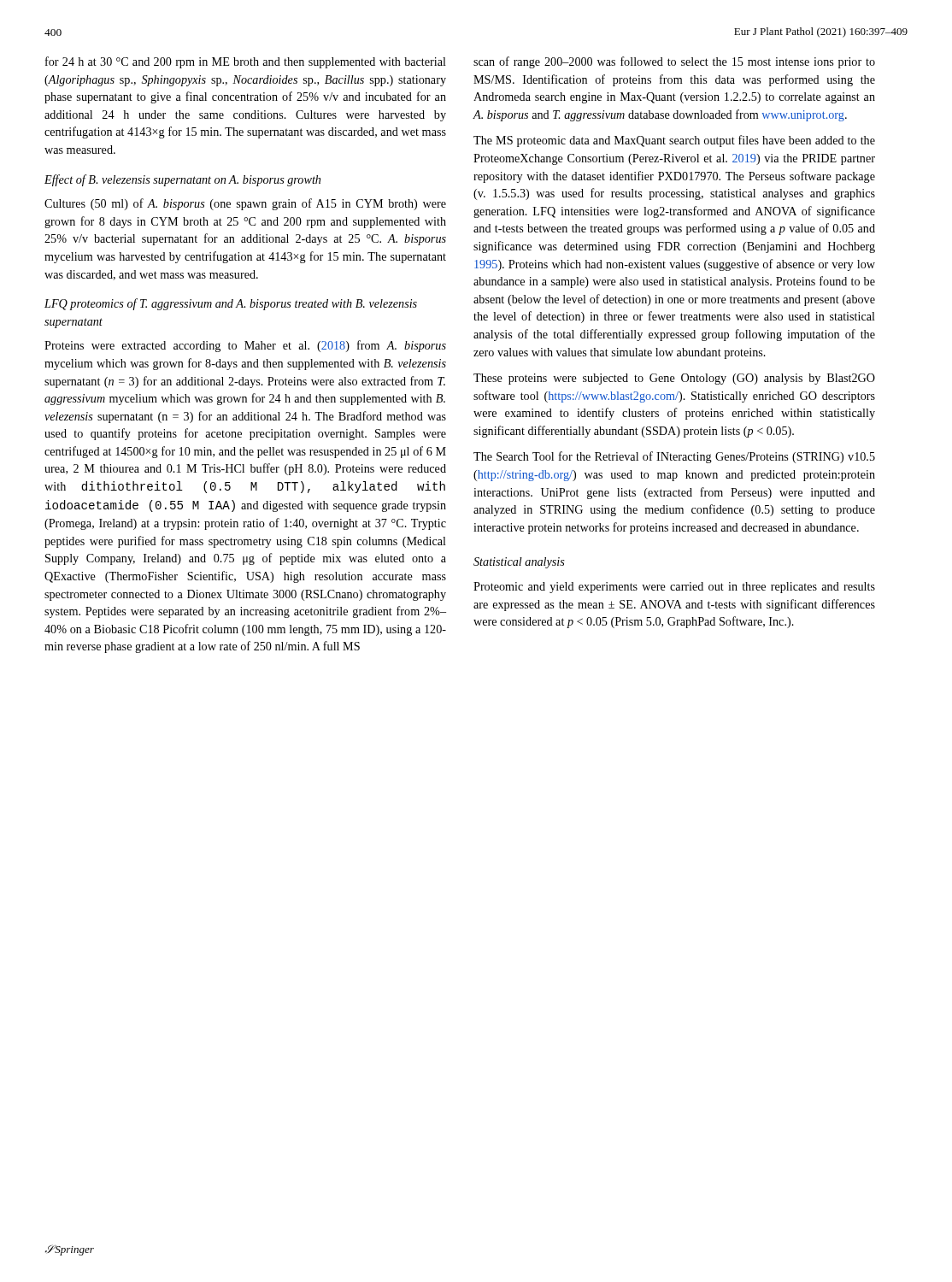Where is the section header that starts "LFQ proteomics of T. aggressivum"?

pyautogui.click(x=231, y=312)
